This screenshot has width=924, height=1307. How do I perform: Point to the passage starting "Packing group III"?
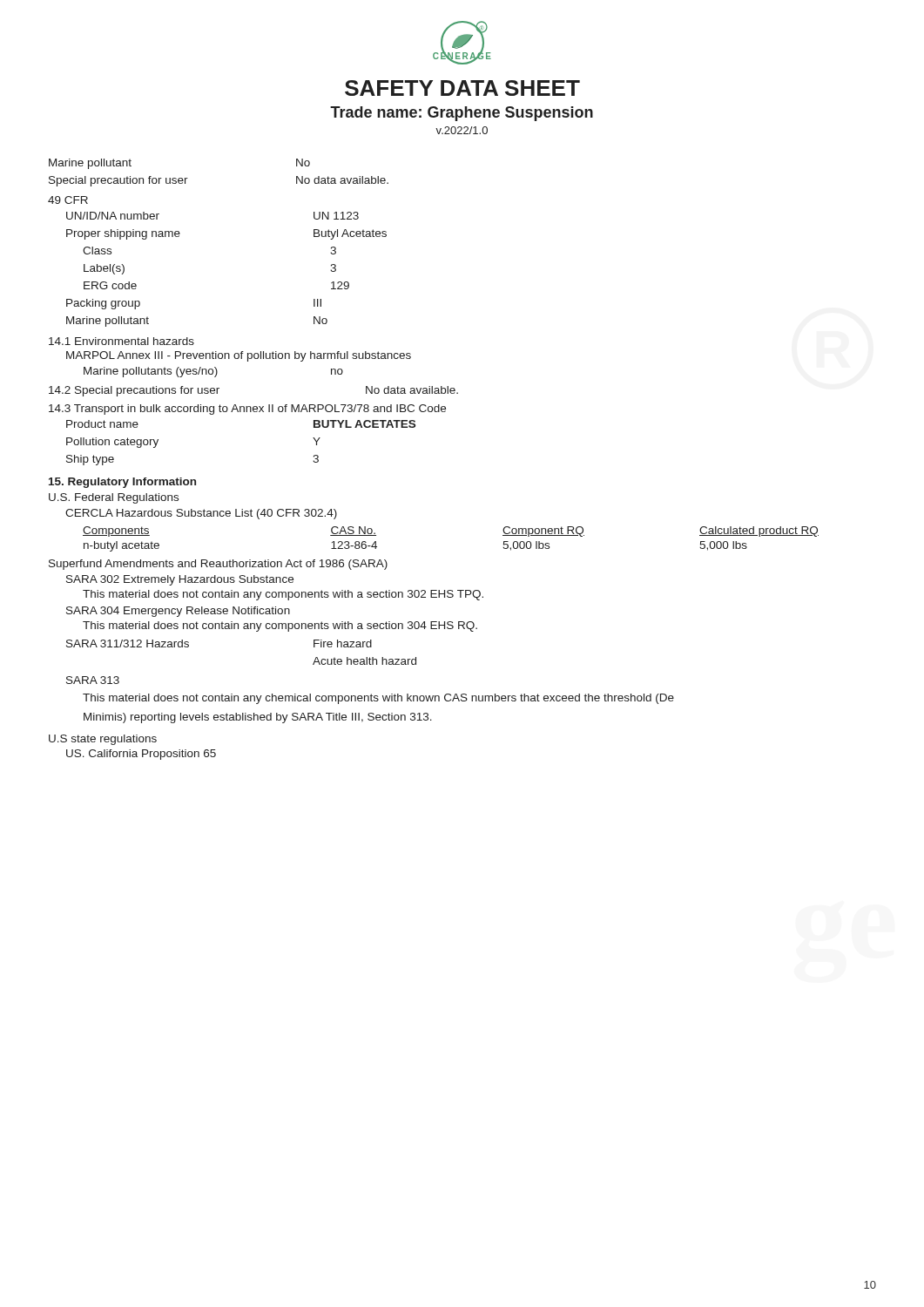[x=102, y=304]
